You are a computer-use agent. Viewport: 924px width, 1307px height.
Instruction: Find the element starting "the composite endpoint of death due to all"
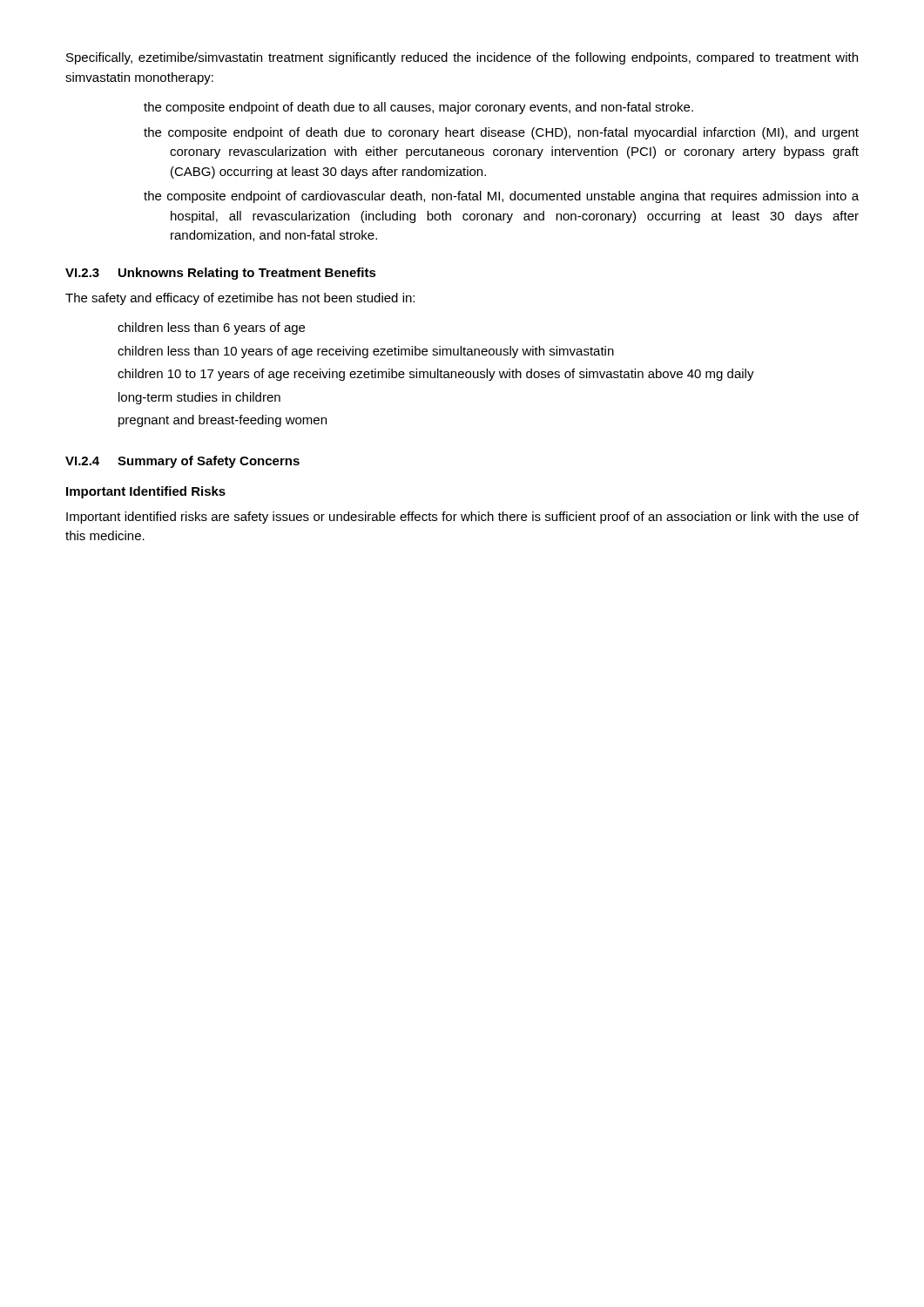tap(419, 107)
